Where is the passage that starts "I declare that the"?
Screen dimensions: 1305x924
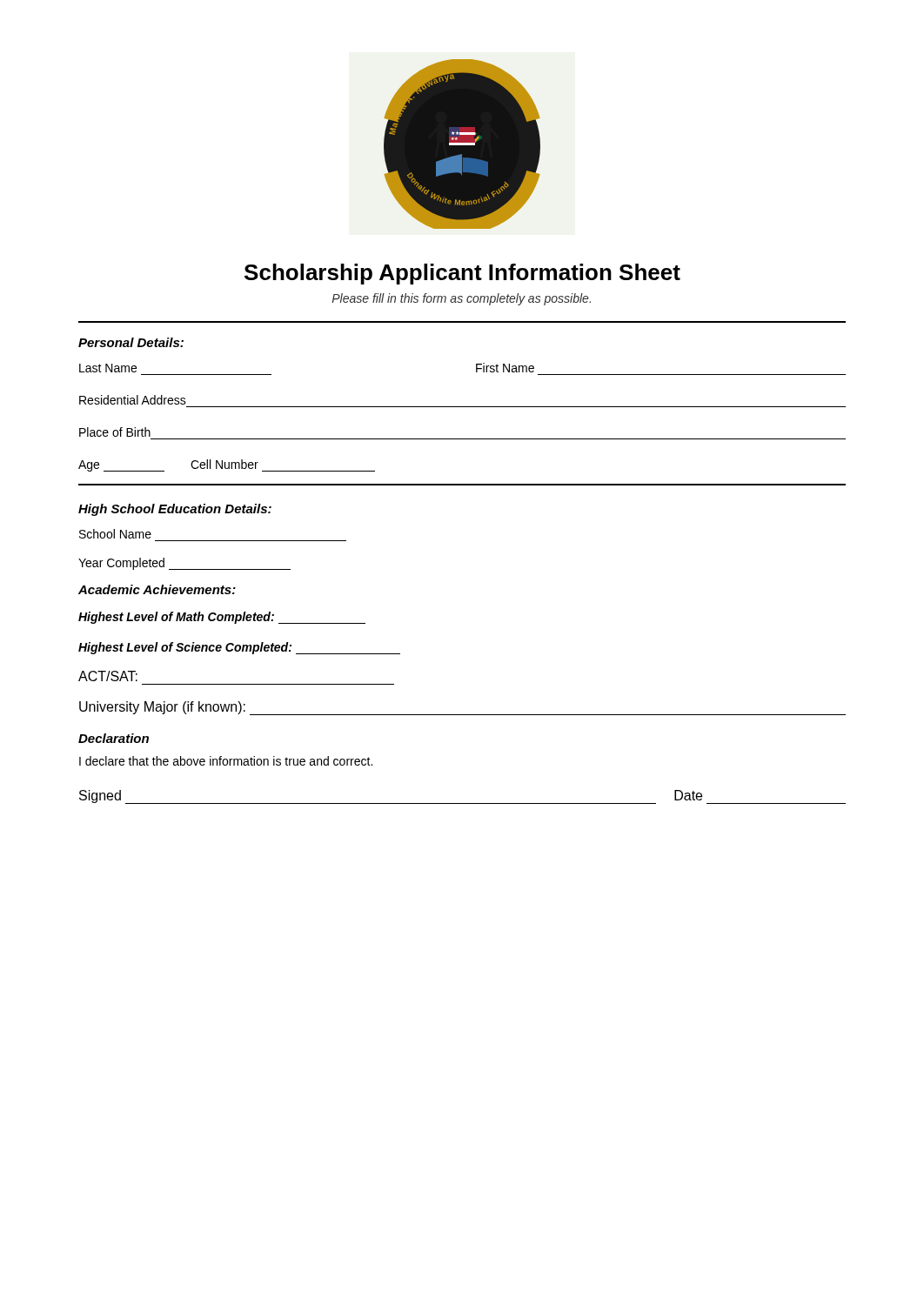click(x=226, y=761)
